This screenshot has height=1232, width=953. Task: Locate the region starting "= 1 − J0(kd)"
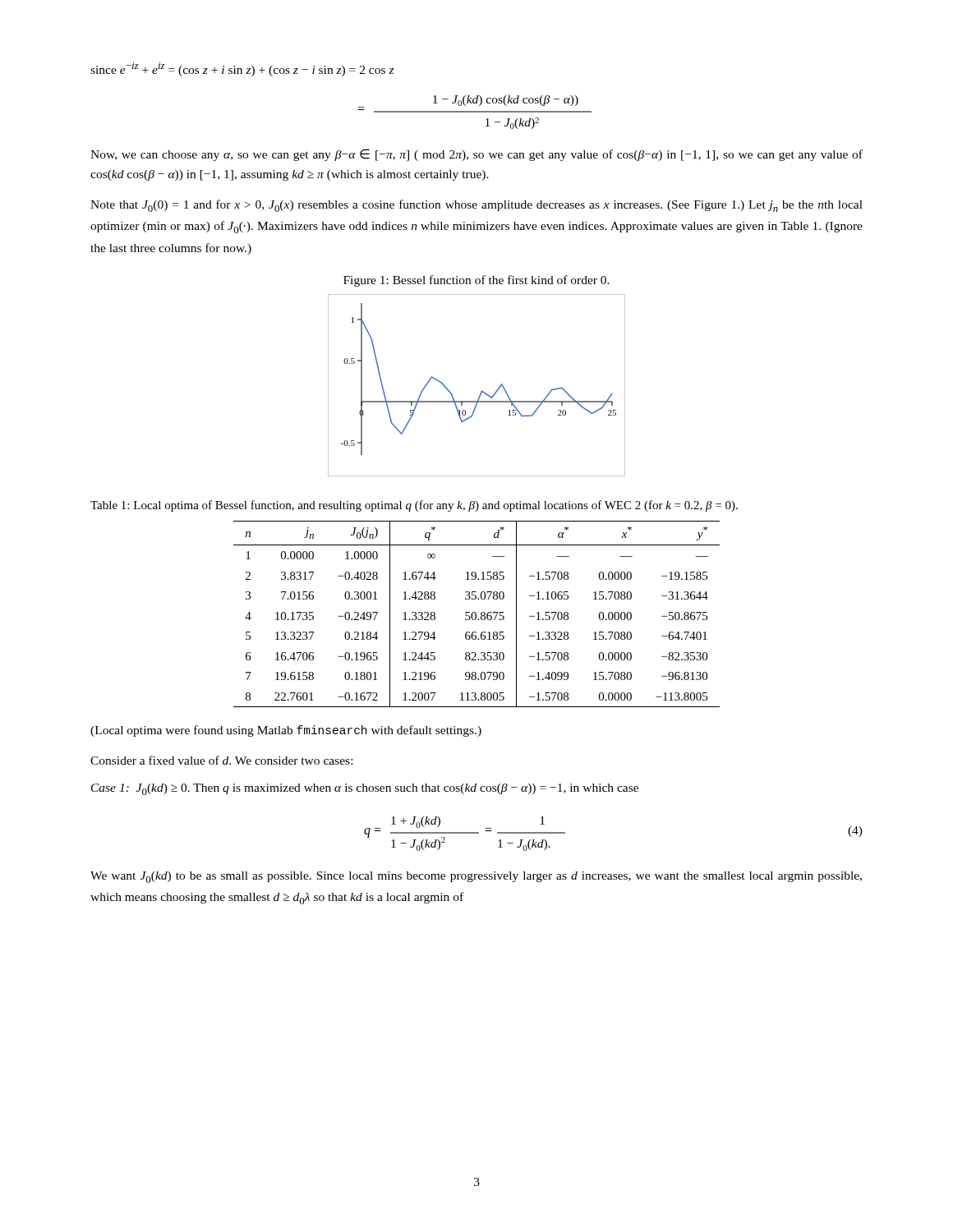coord(476,110)
